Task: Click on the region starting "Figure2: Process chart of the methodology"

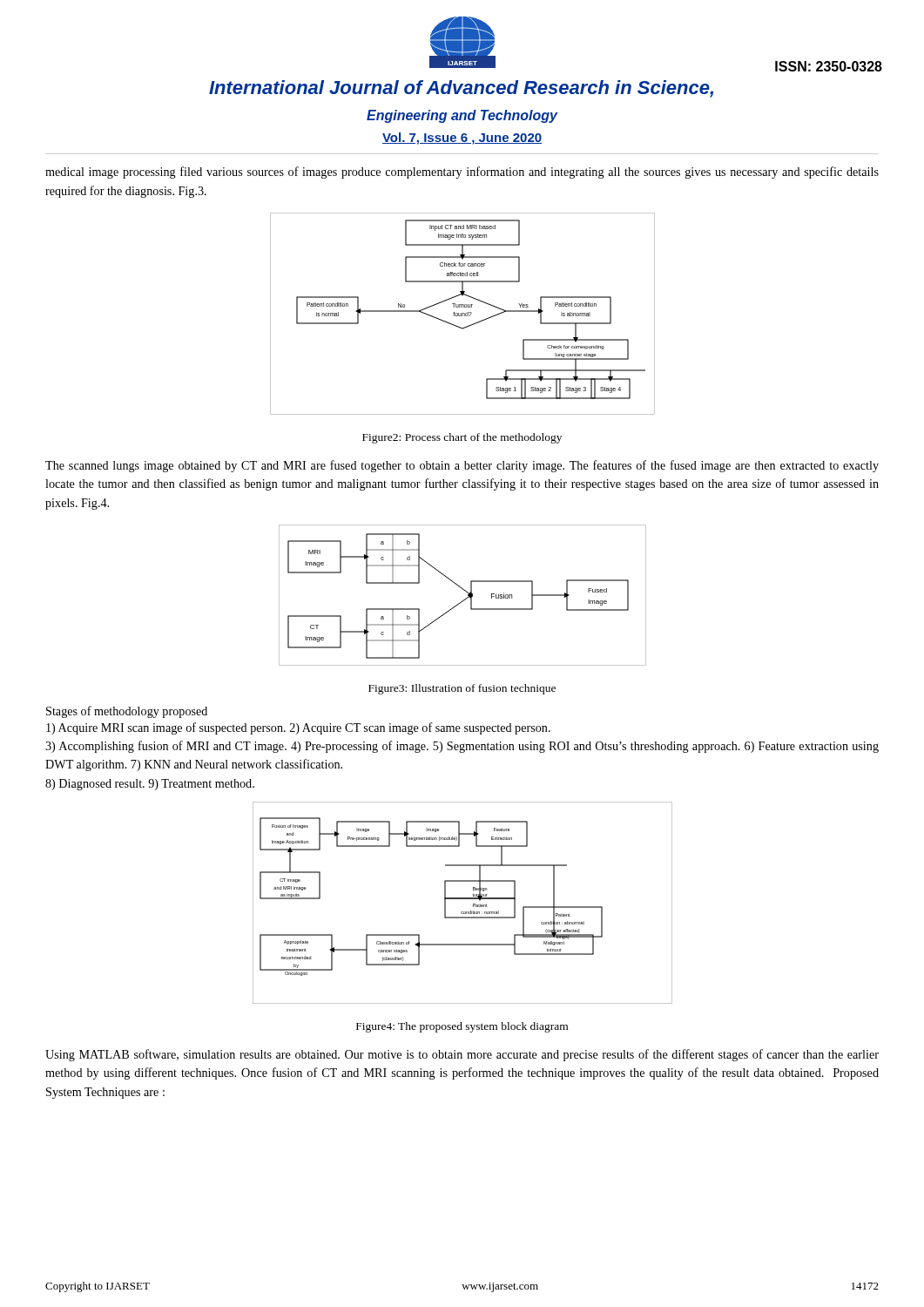Action: click(462, 437)
